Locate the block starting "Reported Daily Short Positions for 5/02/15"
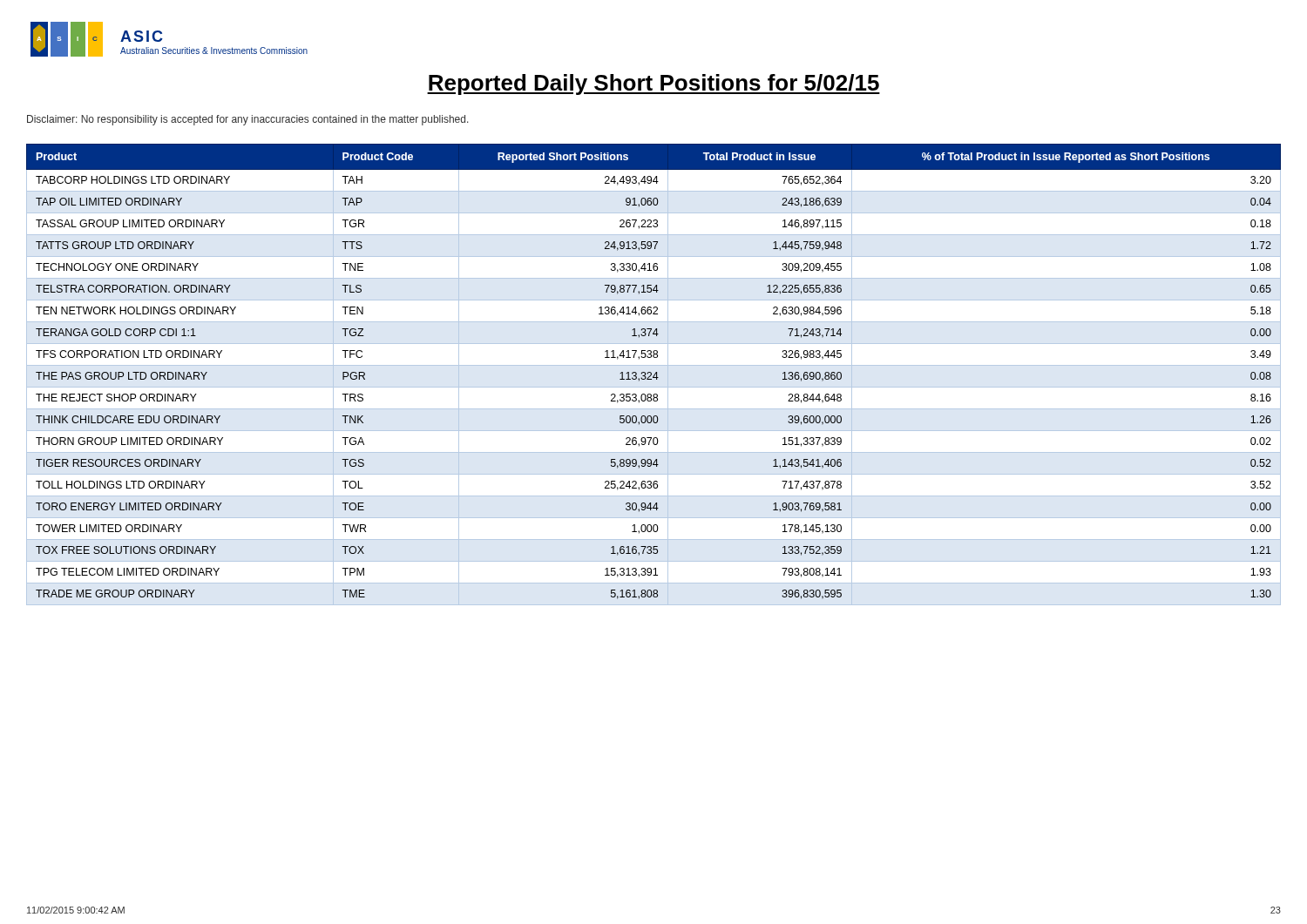The height and width of the screenshot is (924, 1307). (654, 83)
